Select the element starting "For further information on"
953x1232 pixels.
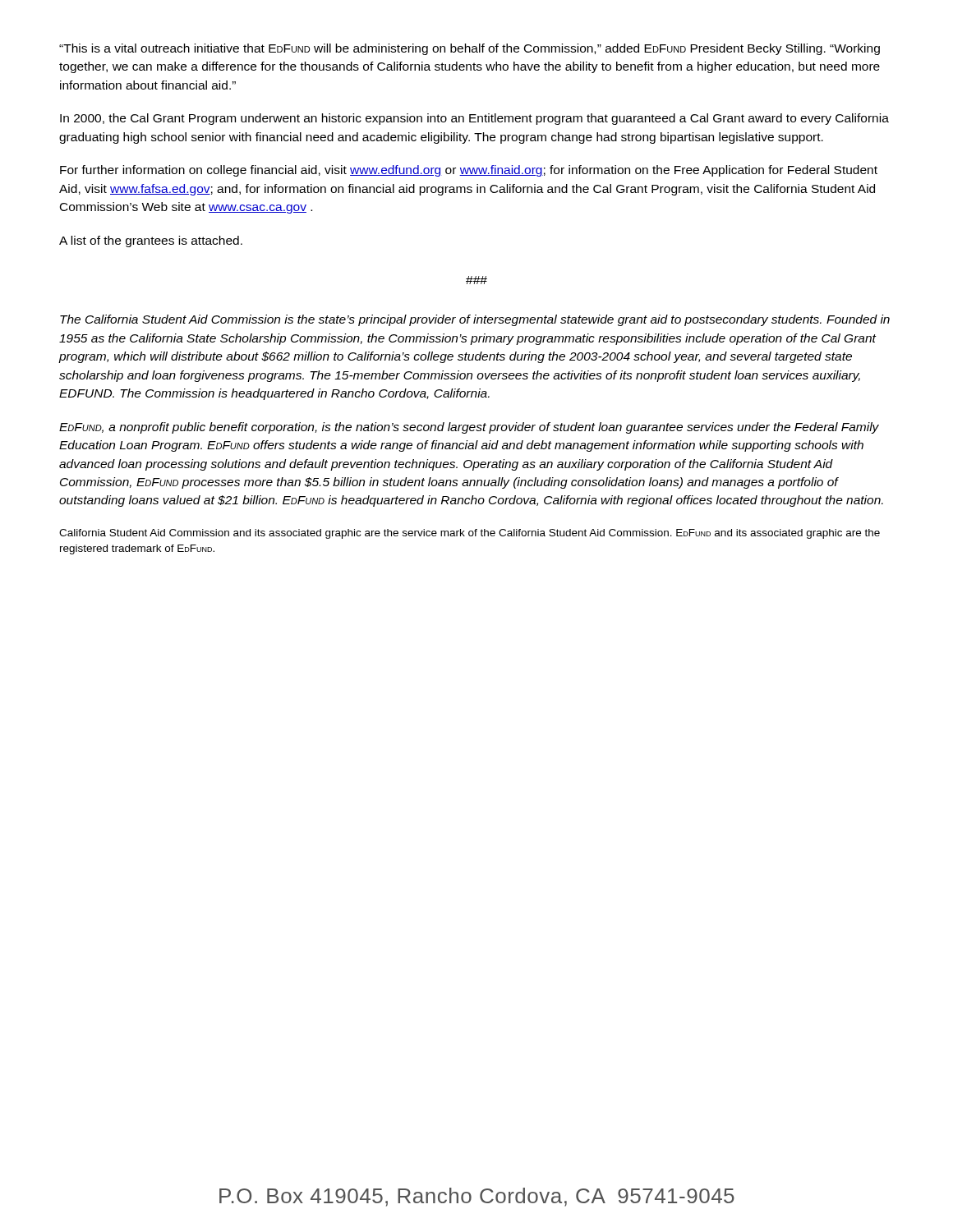(476, 189)
